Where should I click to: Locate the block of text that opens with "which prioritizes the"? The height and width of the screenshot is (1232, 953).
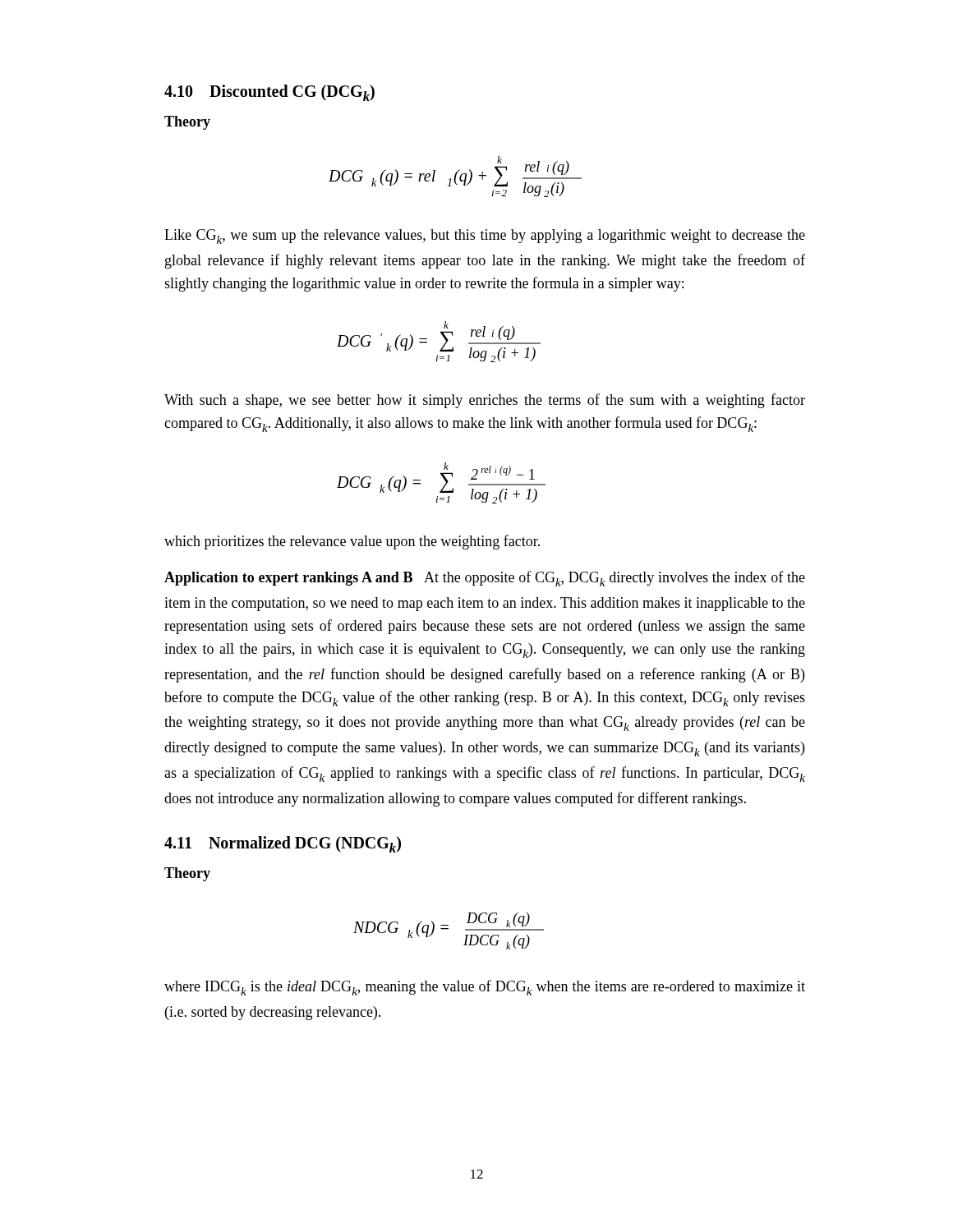pyautogui.click(x=353, y=542)
